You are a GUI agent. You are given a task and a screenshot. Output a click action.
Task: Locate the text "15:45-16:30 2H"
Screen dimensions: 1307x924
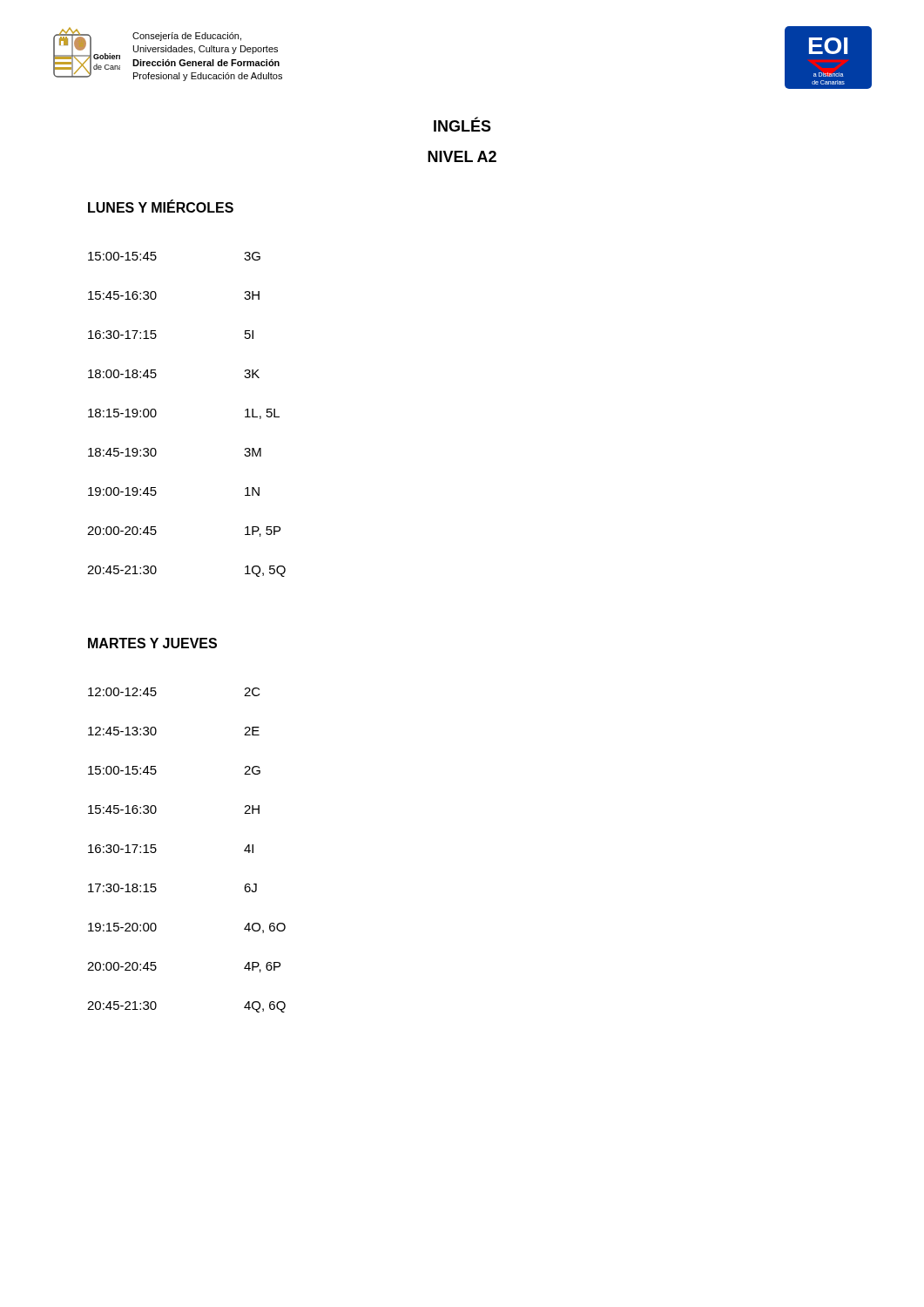tap(128, 809)
